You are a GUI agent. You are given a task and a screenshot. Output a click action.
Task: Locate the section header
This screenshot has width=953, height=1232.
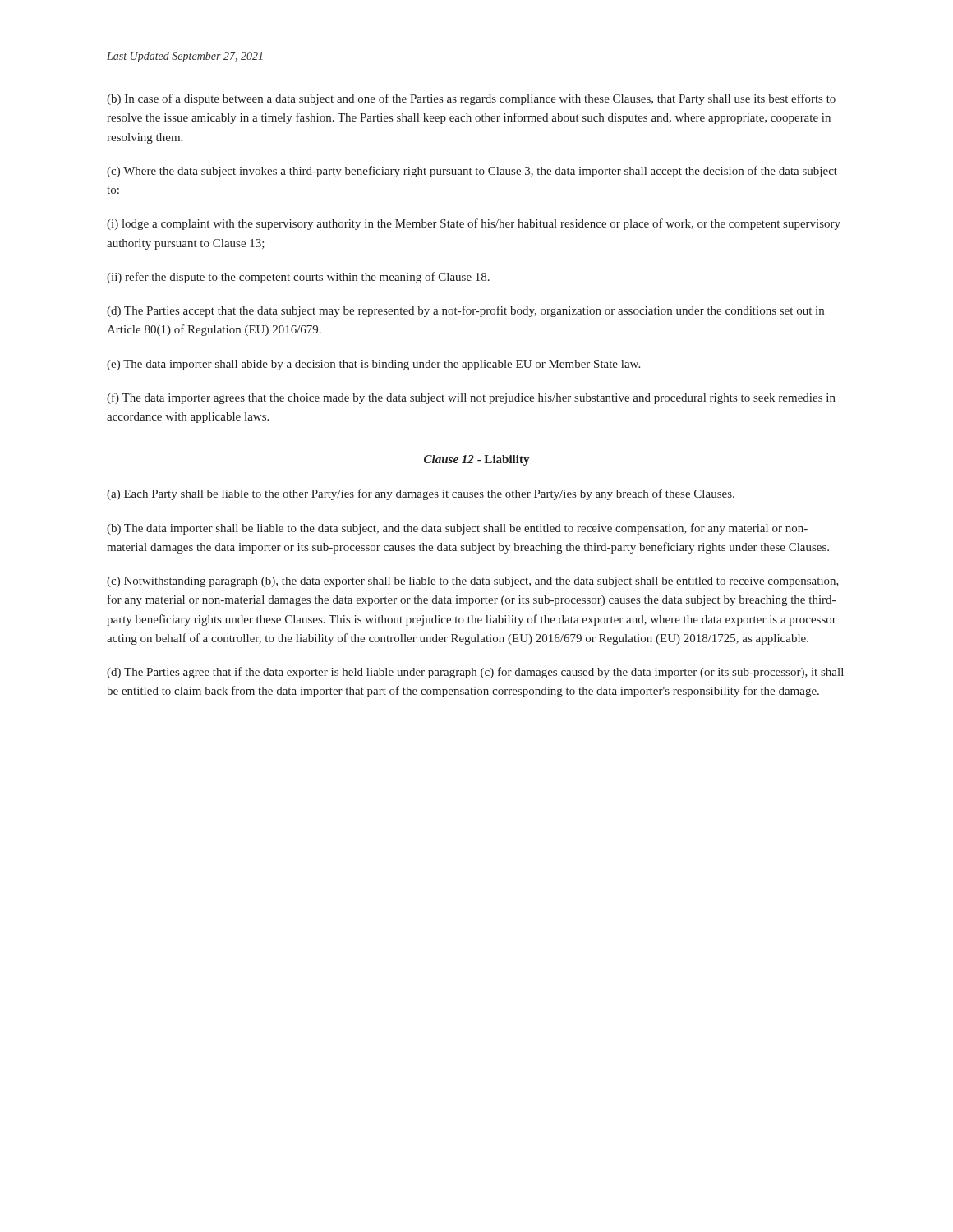476,459
